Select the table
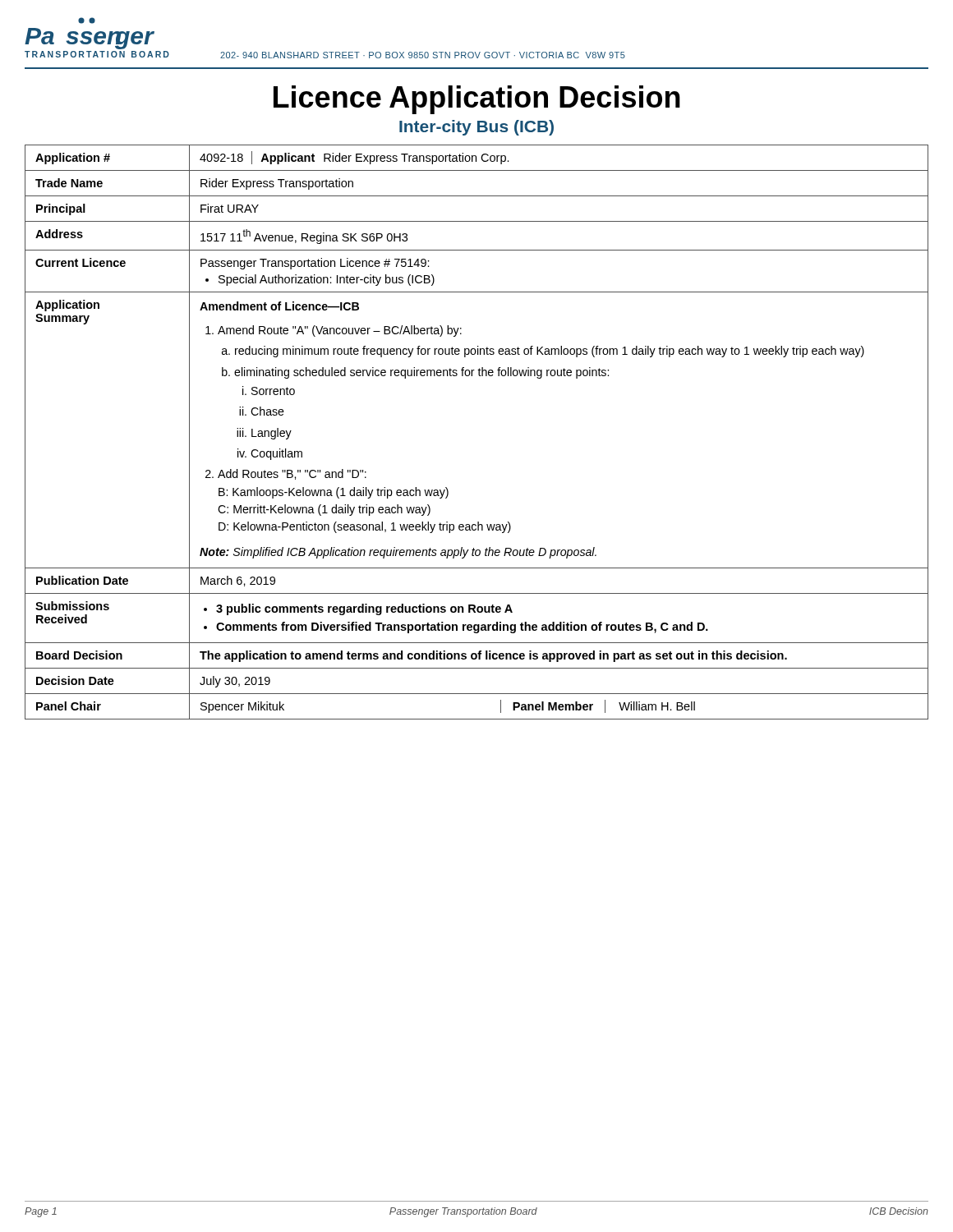 click(x=476, y=432)
